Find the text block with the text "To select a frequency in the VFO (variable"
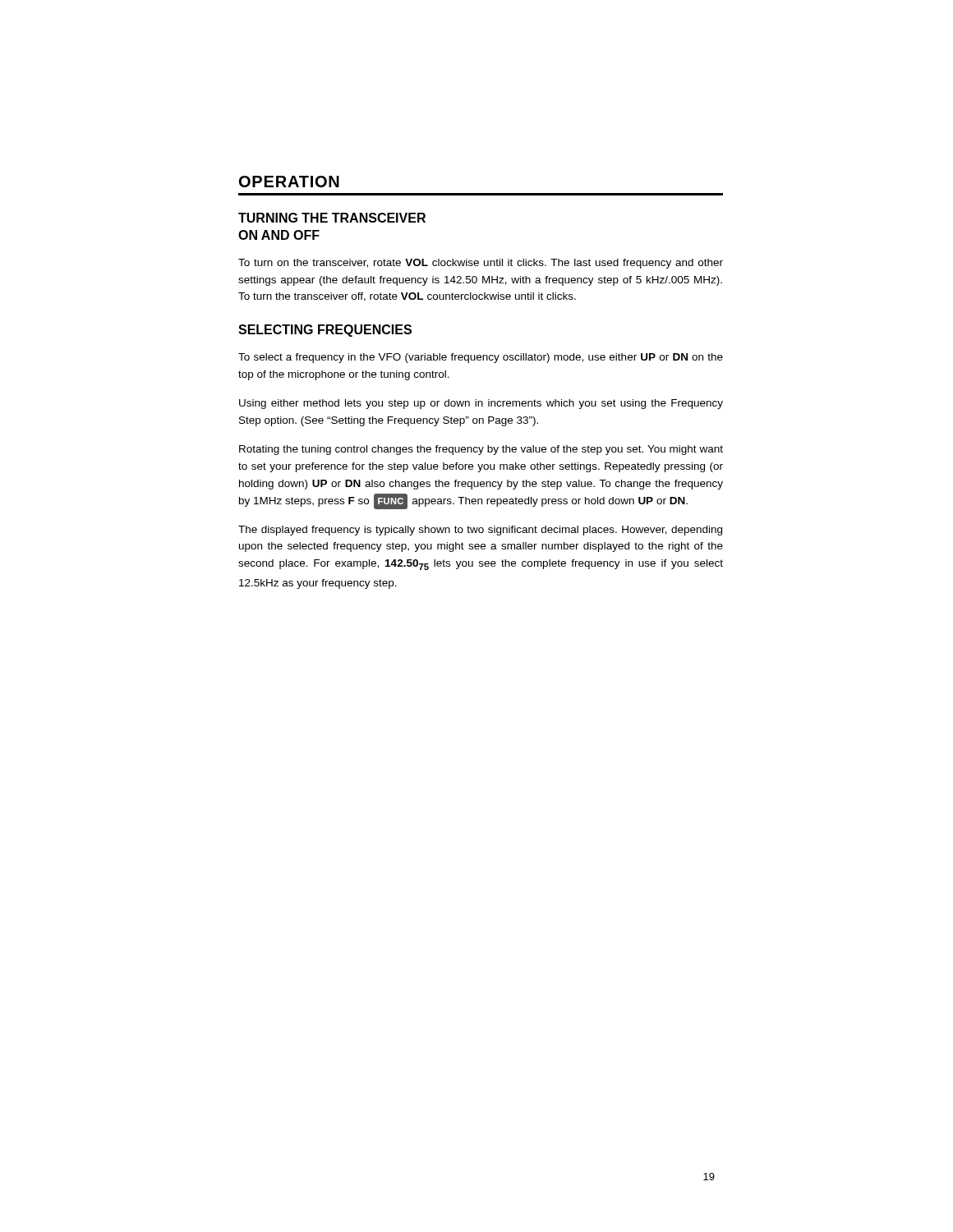This screenshot has width=953, height=1232. tap(481, 366)
